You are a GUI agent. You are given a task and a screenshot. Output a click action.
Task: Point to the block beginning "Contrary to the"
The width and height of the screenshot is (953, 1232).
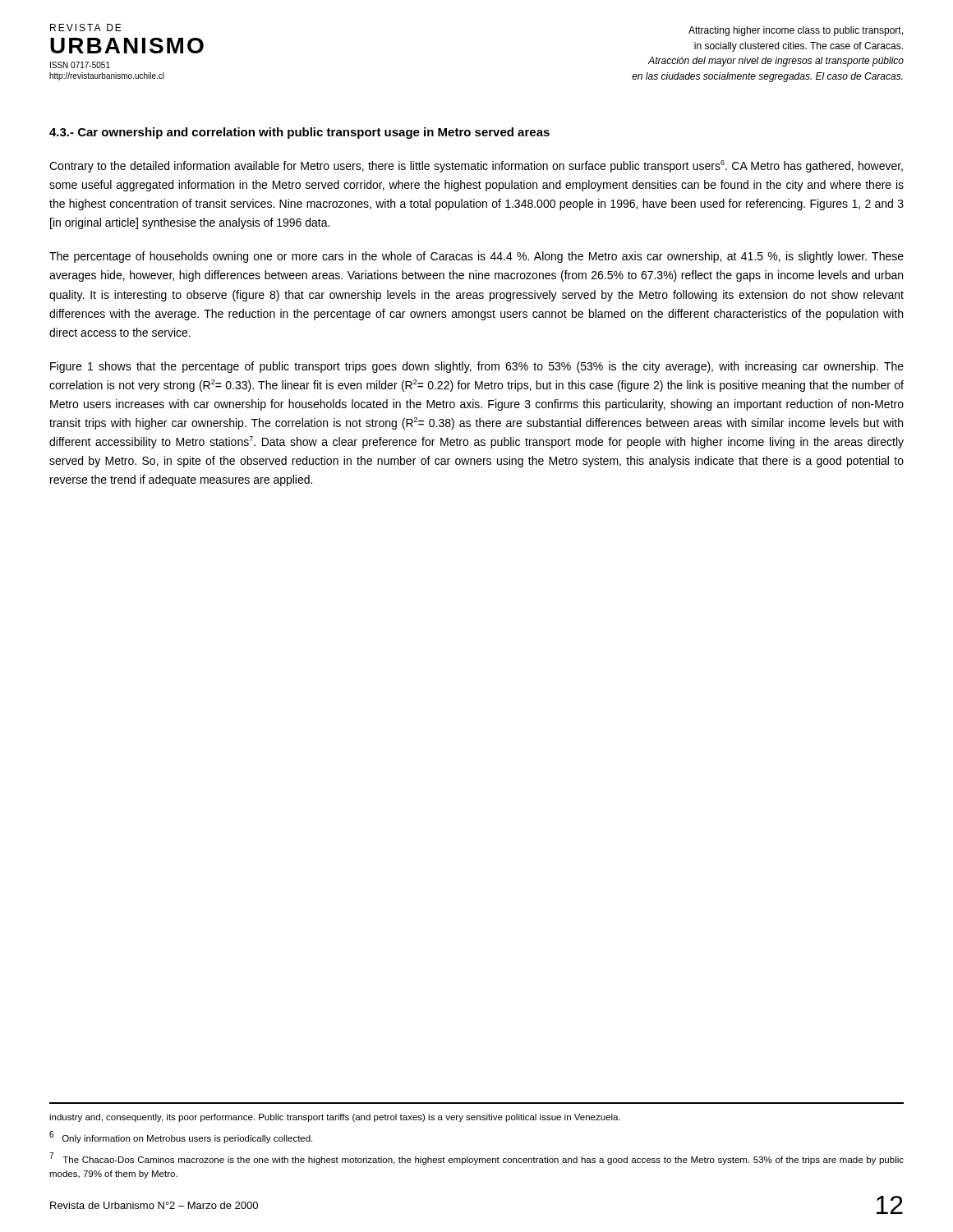click(476, 194)
